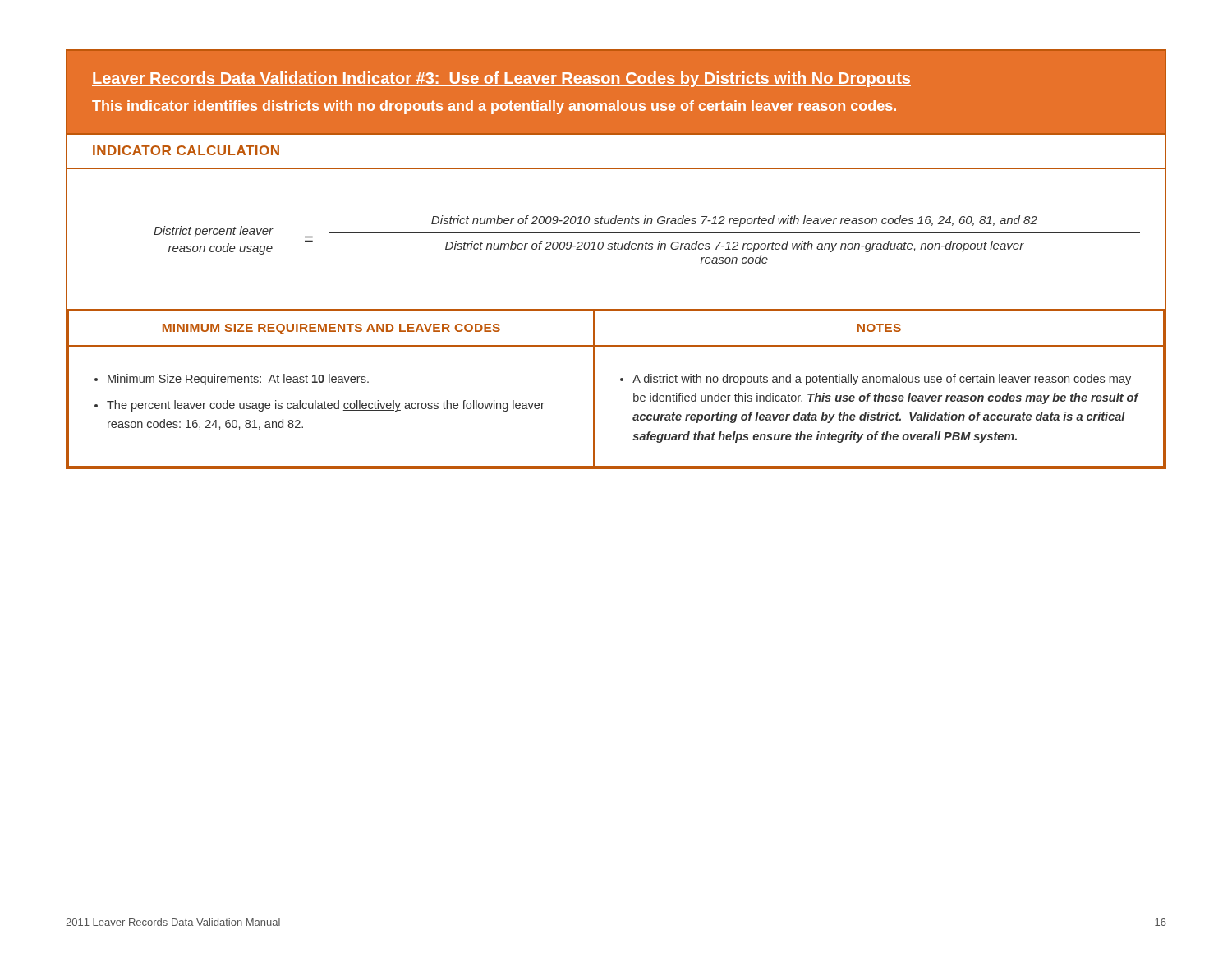Locate the block of text that opens with "A district with no dropouts"
The image size is (1232, 953).
tap(885, 407)
